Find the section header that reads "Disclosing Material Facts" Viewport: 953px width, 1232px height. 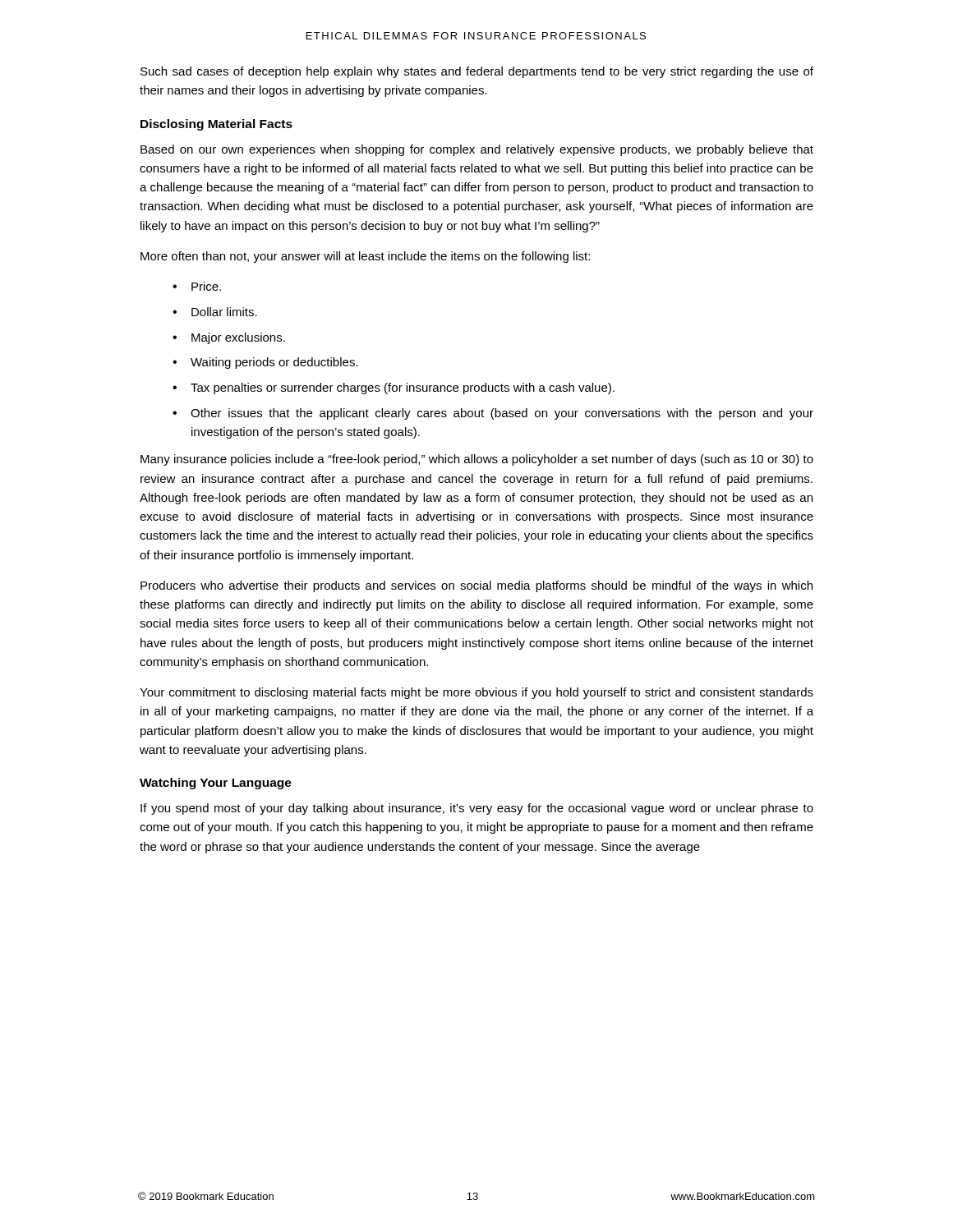[x=216, y=123]
